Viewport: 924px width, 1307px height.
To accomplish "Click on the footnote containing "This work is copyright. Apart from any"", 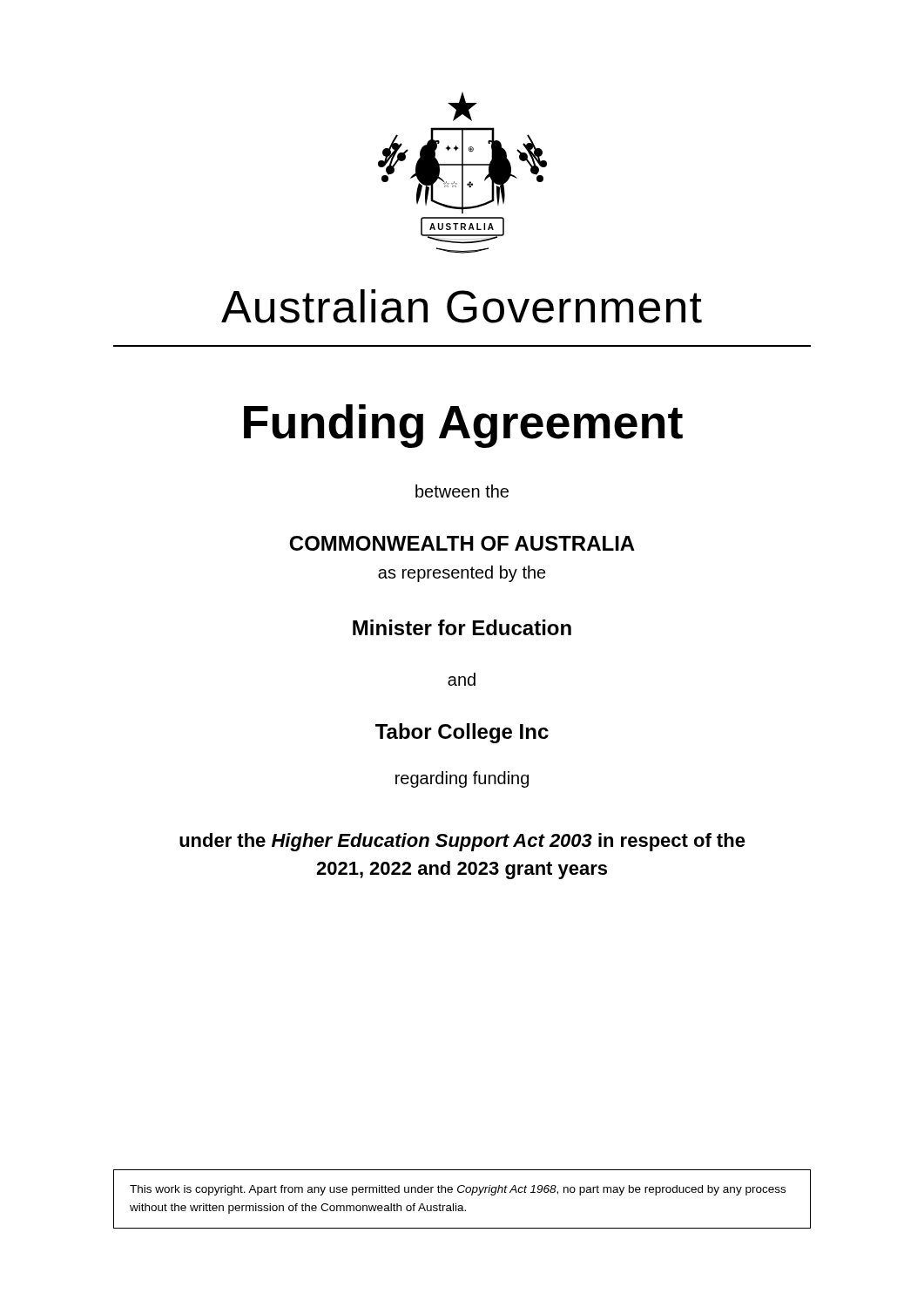I will (458, 1198).
